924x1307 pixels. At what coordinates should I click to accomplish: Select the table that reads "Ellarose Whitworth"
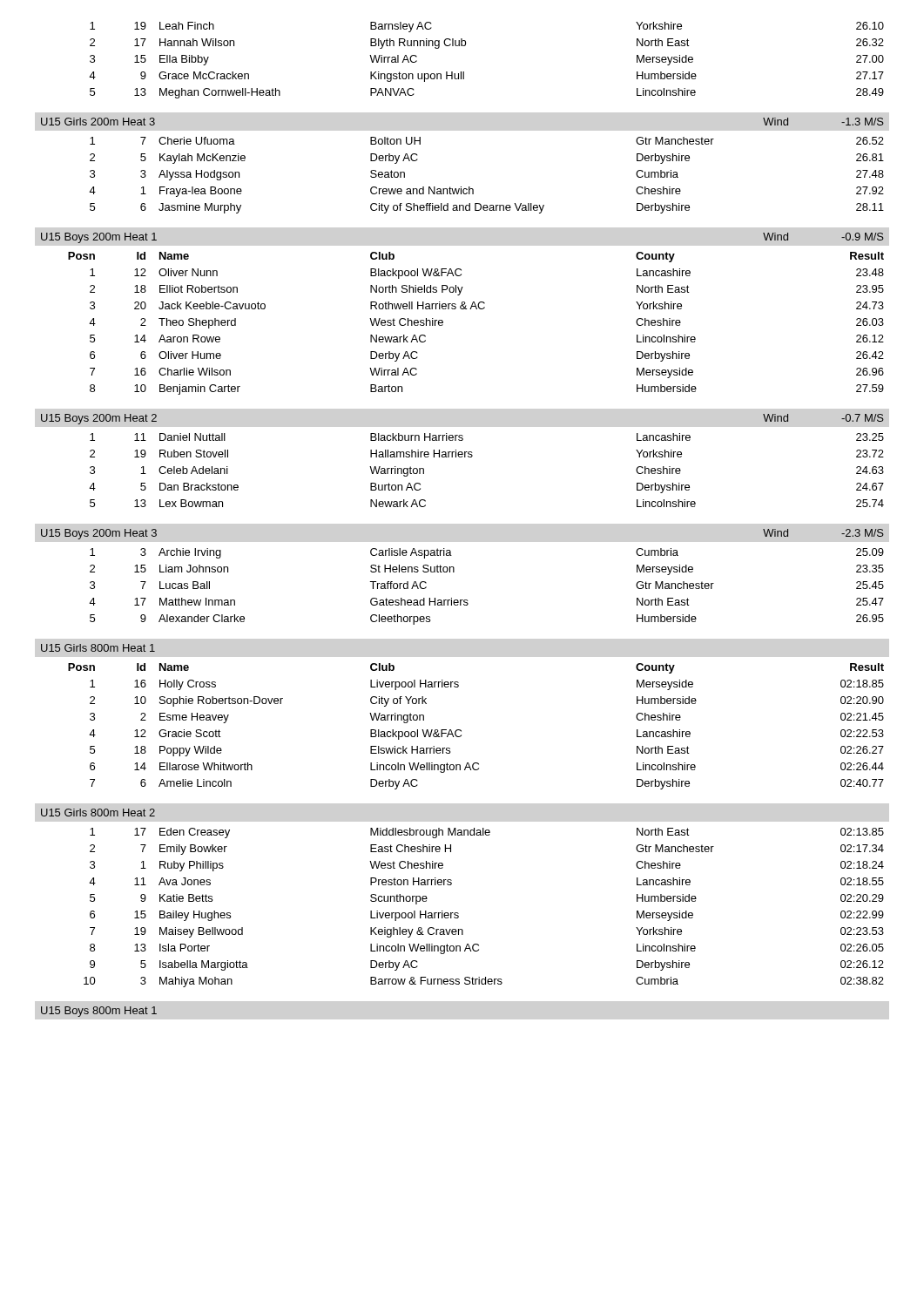tap(462, 725)
